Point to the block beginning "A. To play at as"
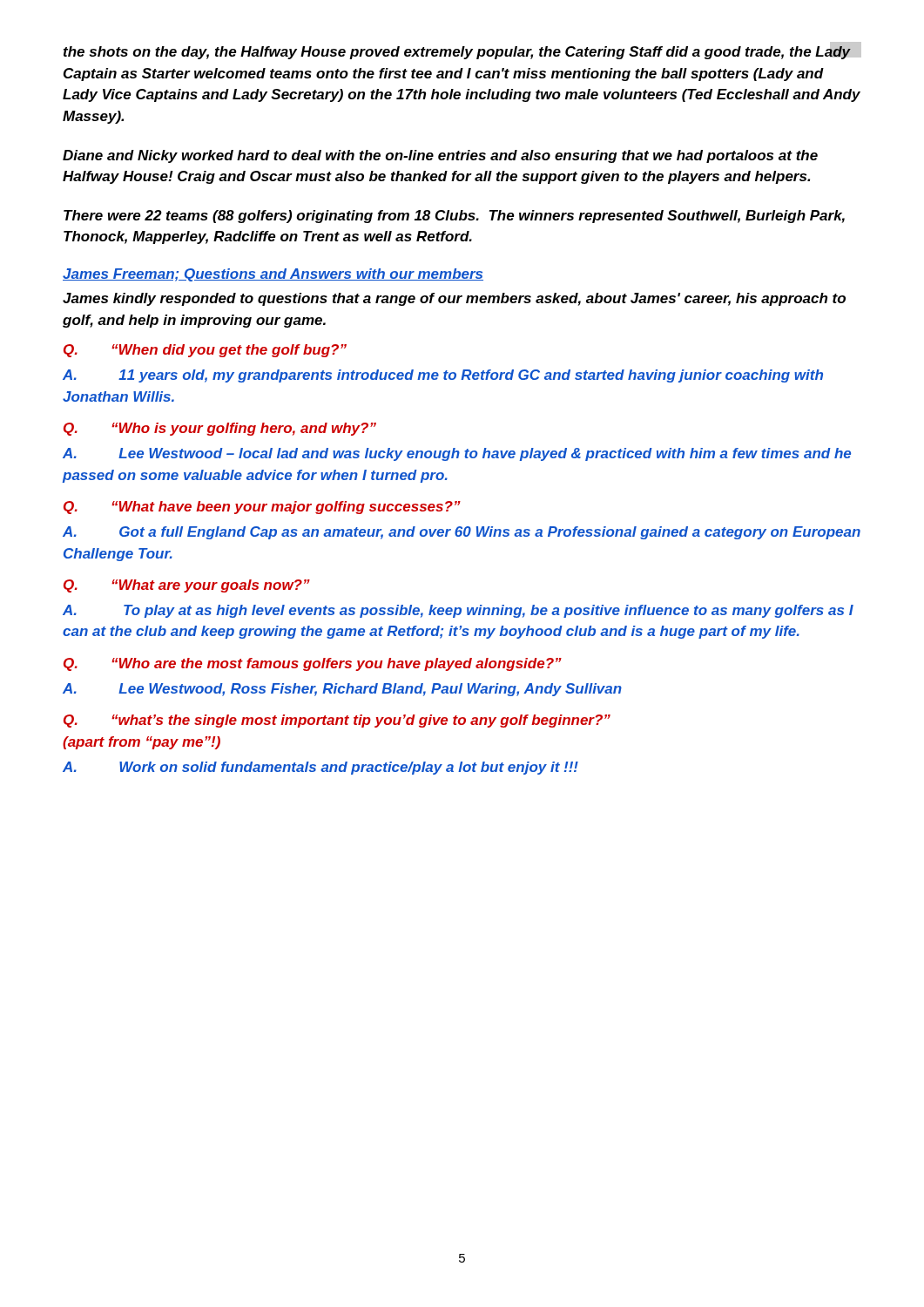Image resolution: width=924 pixels, height=1307 pixels. (x=462, y=622)
